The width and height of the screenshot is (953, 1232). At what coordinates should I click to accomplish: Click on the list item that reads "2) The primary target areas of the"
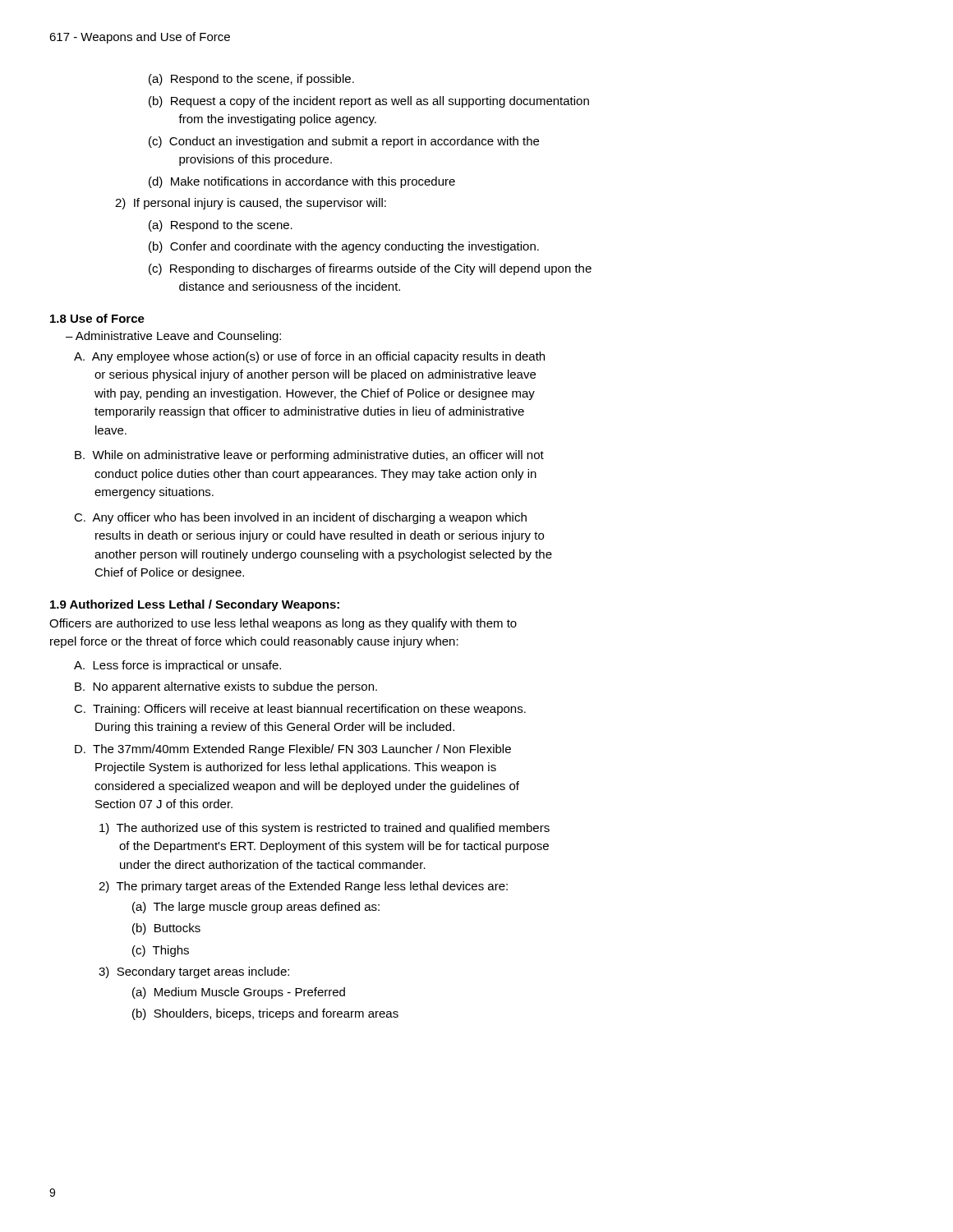click(304, 886)
